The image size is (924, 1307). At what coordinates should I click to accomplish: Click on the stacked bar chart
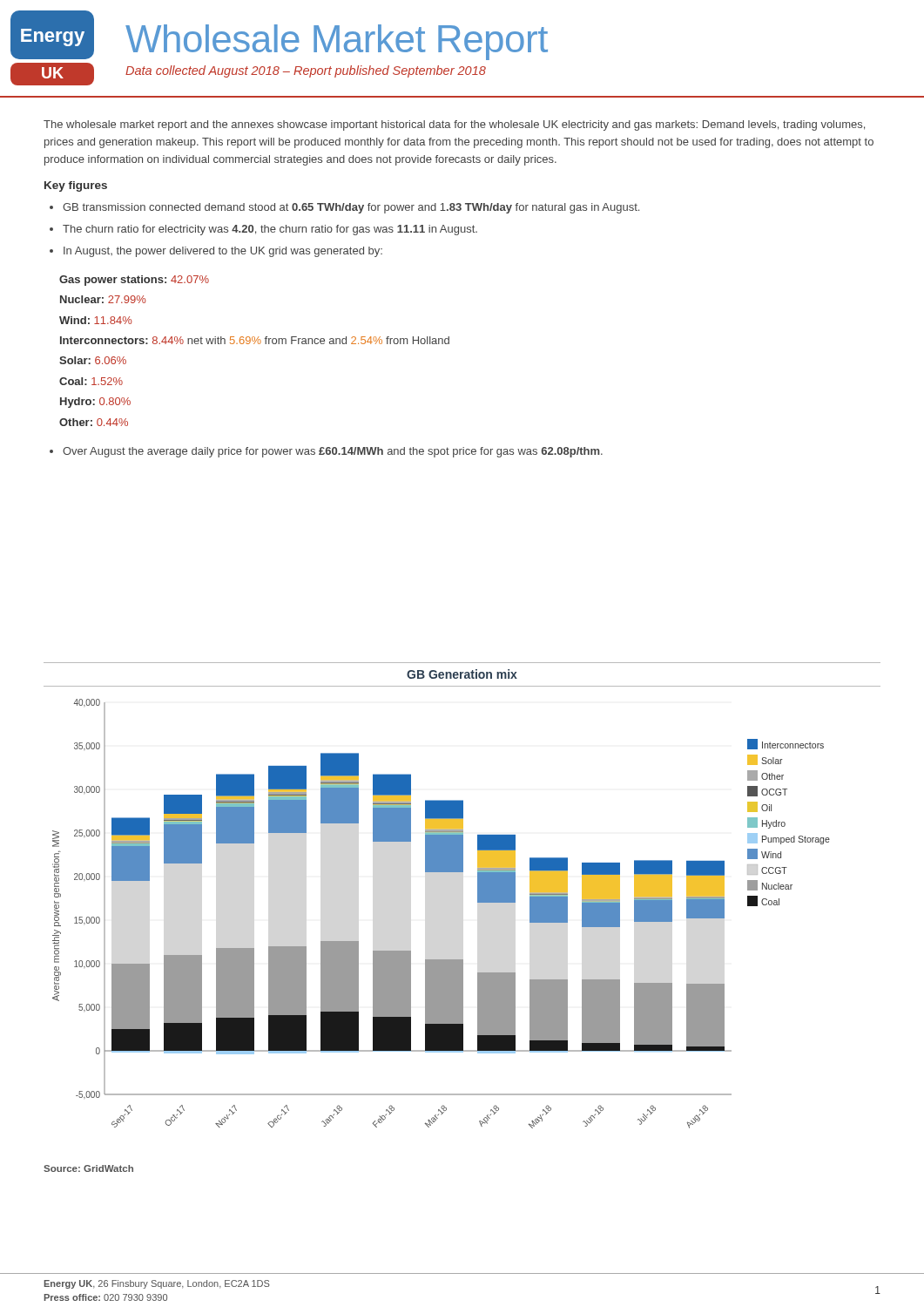click(x=462, y=926)
